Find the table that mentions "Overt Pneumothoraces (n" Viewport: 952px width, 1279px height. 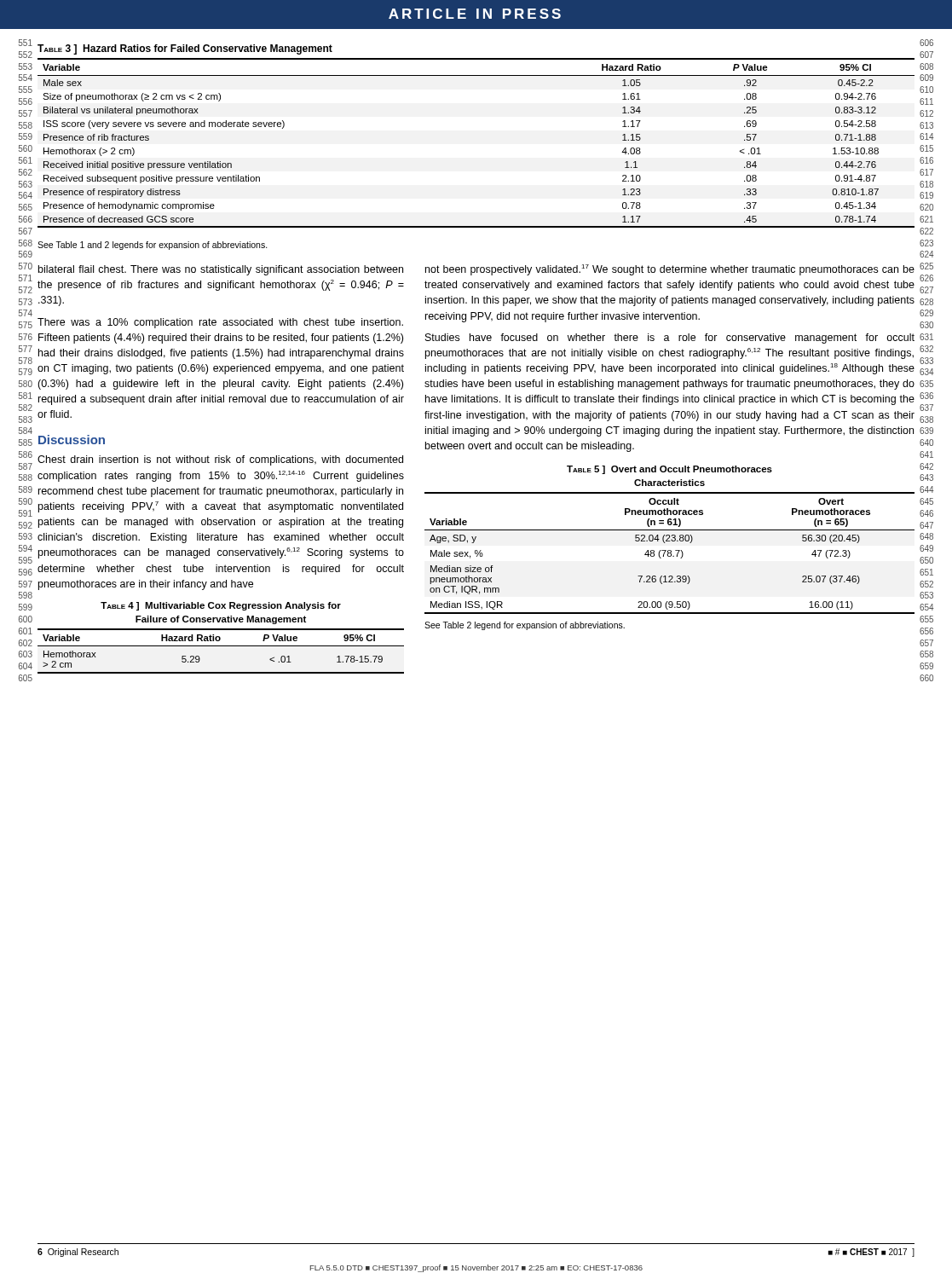(669, 546)
